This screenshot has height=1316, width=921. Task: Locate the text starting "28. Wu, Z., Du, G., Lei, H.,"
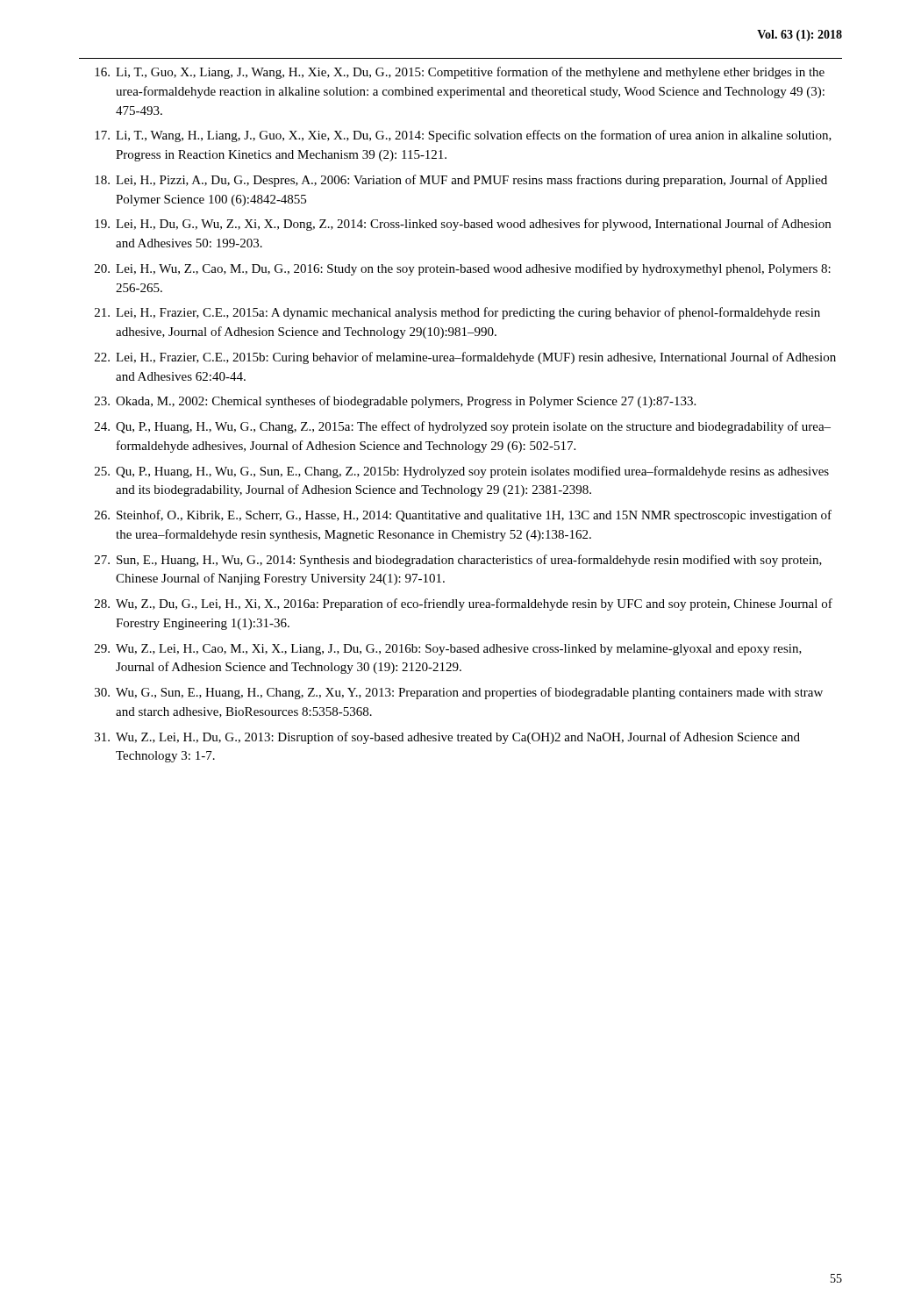coord(460,614)
